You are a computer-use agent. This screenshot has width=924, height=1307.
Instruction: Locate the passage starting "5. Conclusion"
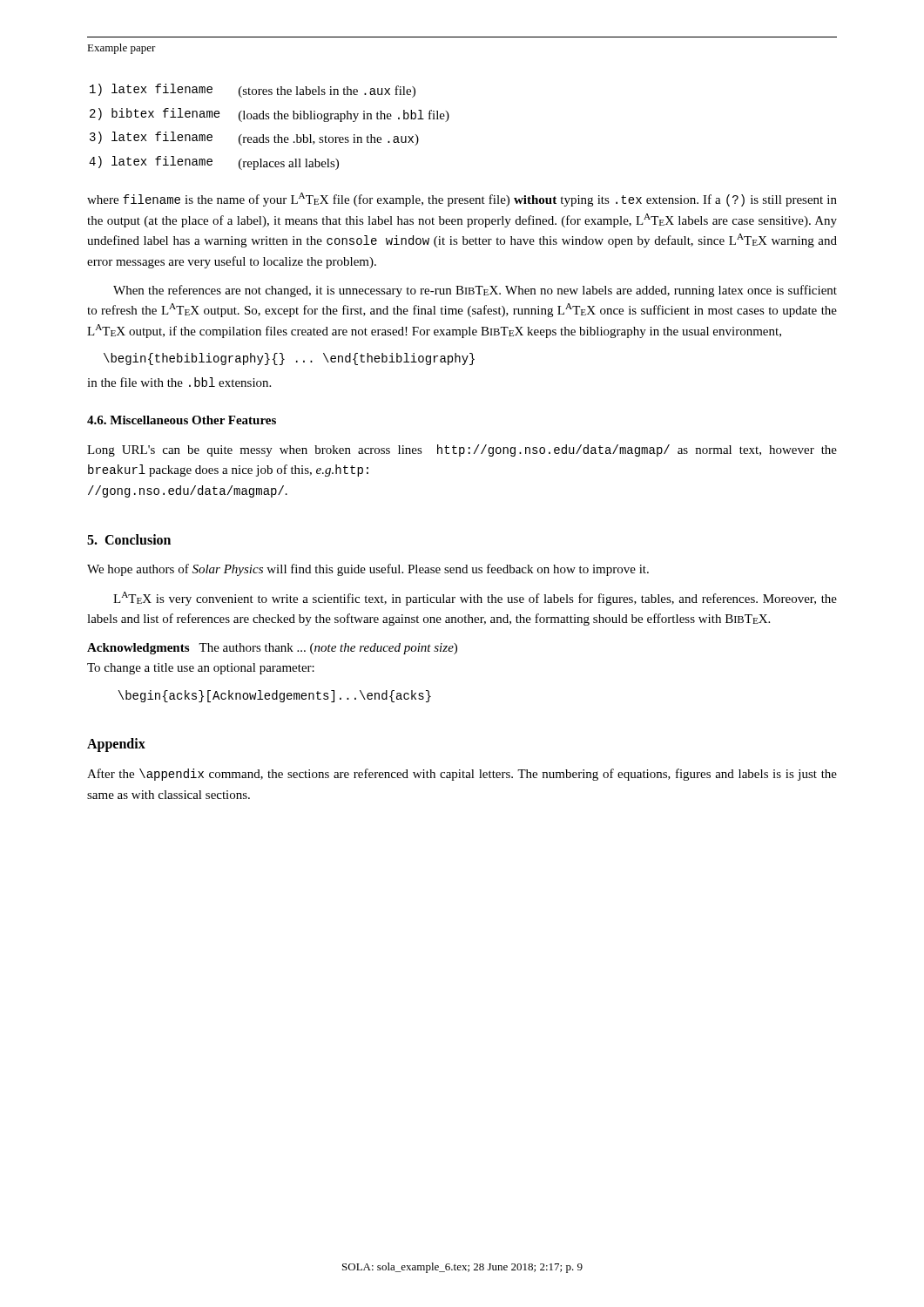(129, 539)
